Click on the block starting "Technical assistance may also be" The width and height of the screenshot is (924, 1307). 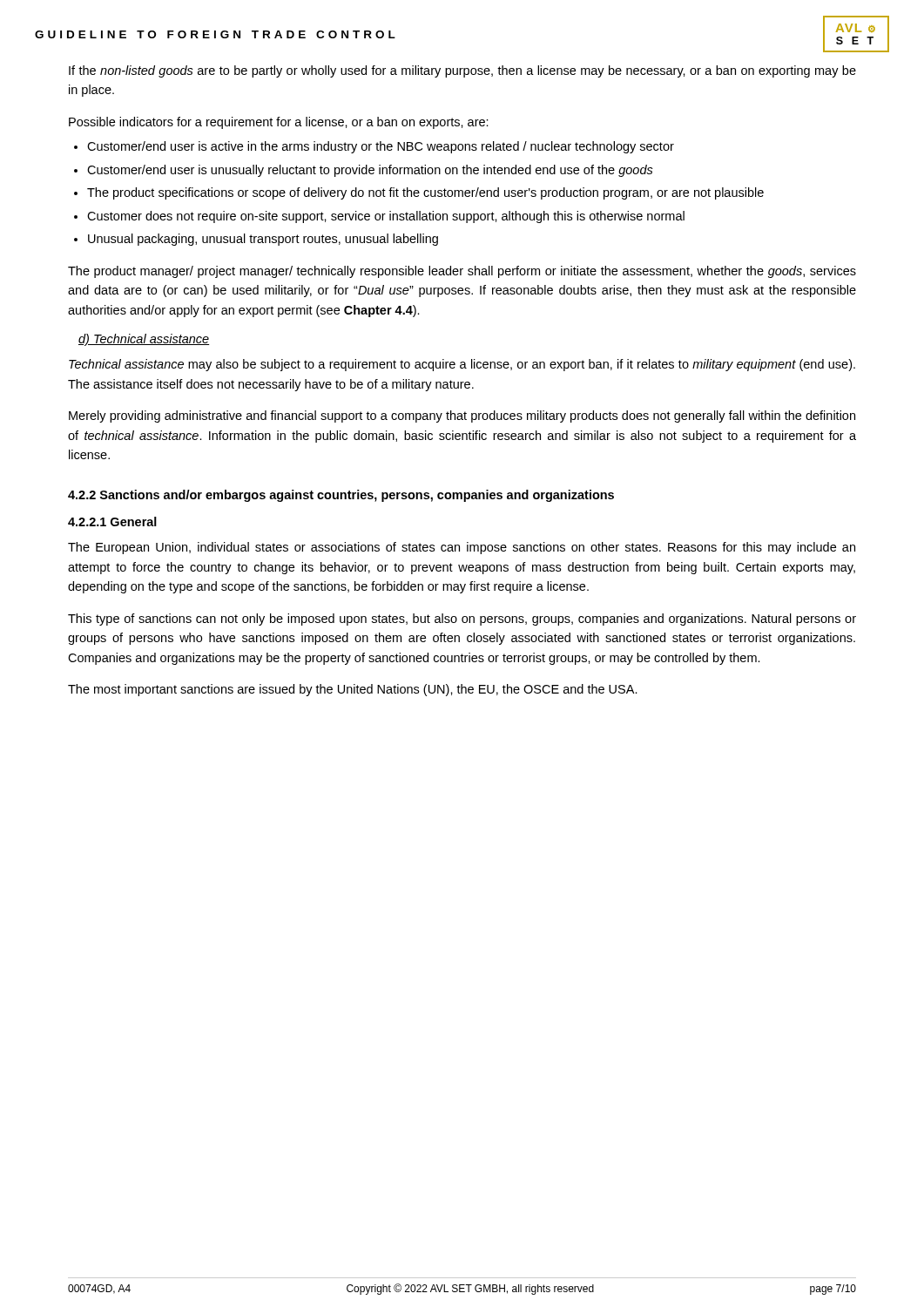[x=462, y=374]
